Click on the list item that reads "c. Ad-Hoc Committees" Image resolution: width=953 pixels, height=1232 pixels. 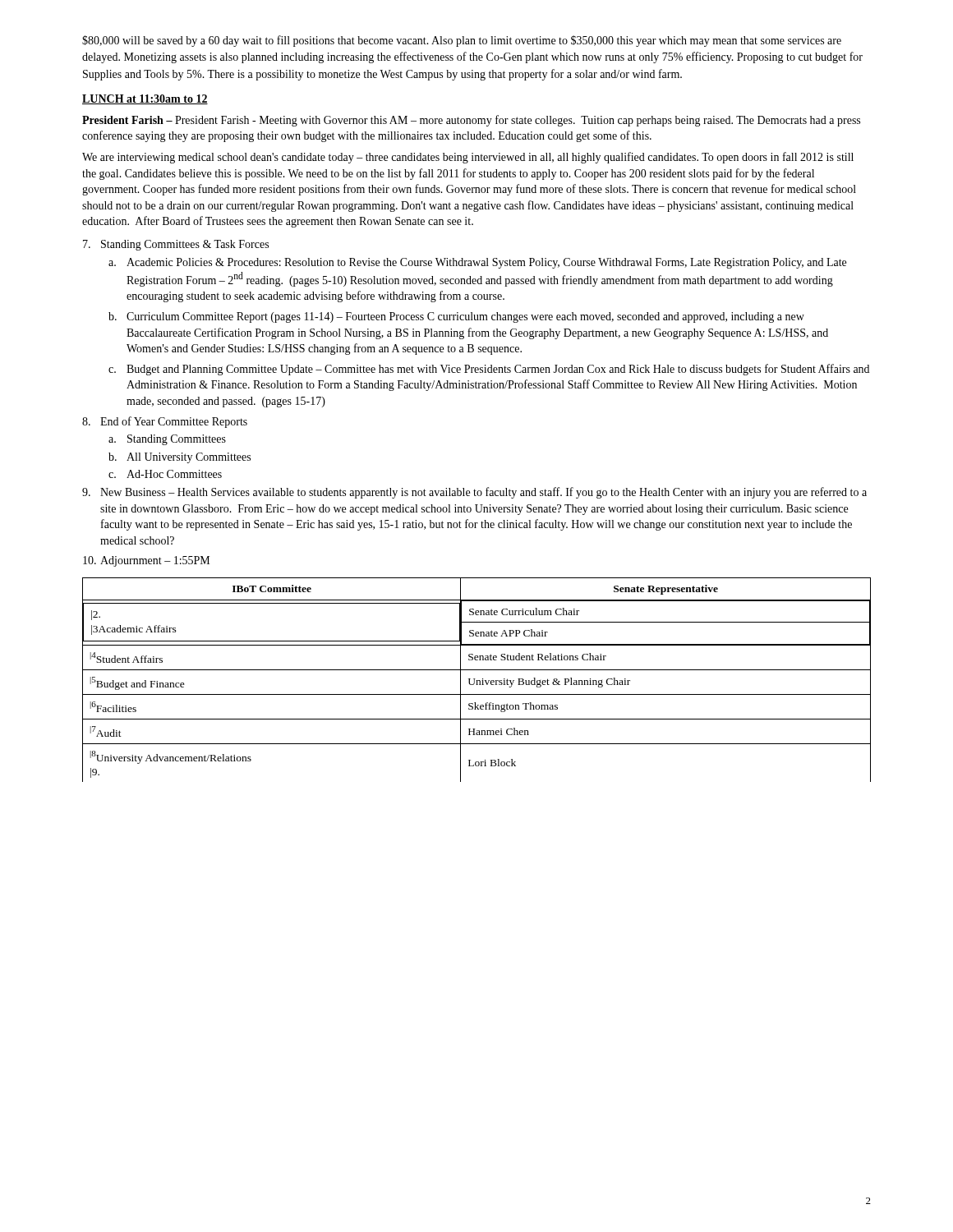click(x=165, y=475)
